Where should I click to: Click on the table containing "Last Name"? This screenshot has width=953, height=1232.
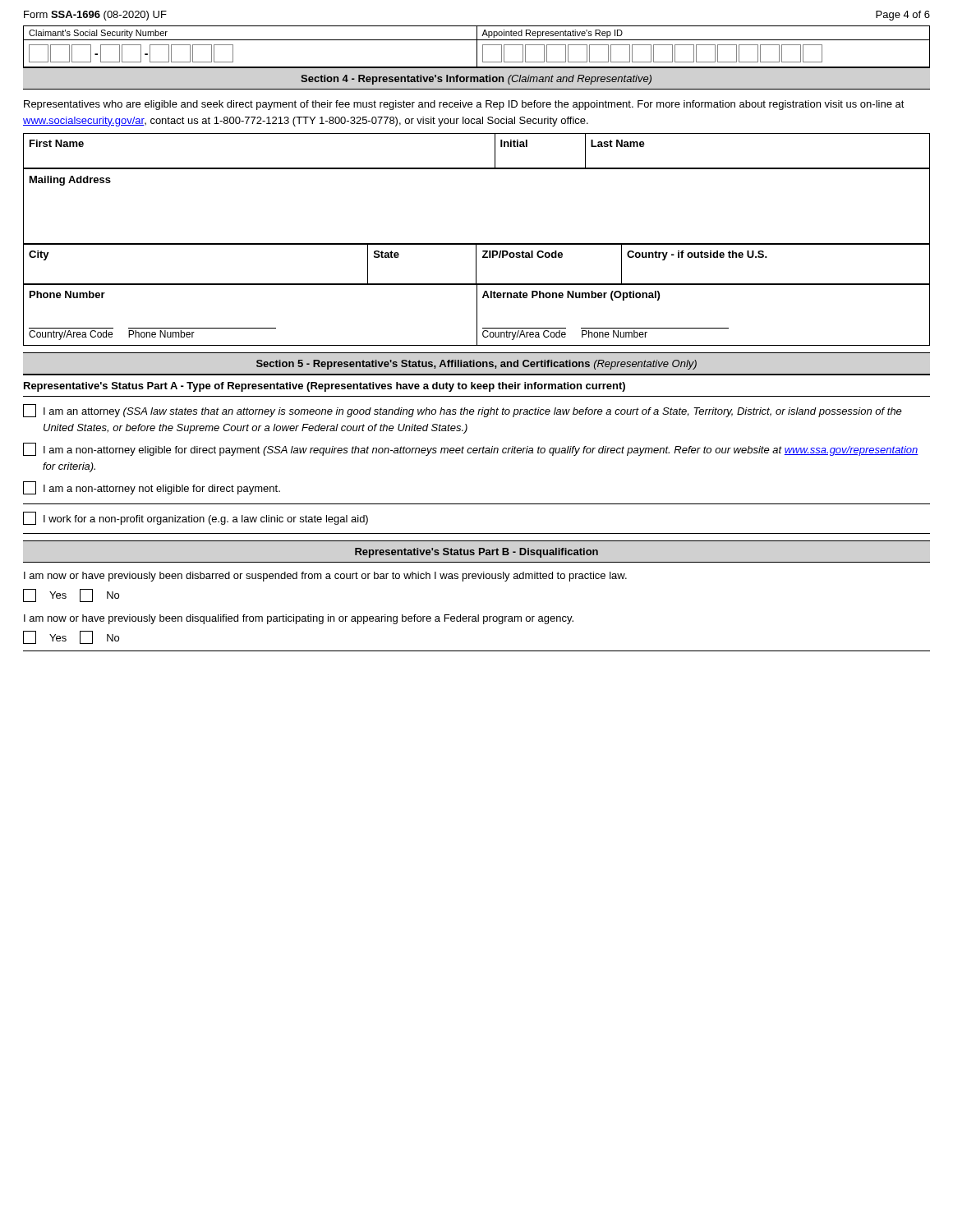tap(476, 151)
